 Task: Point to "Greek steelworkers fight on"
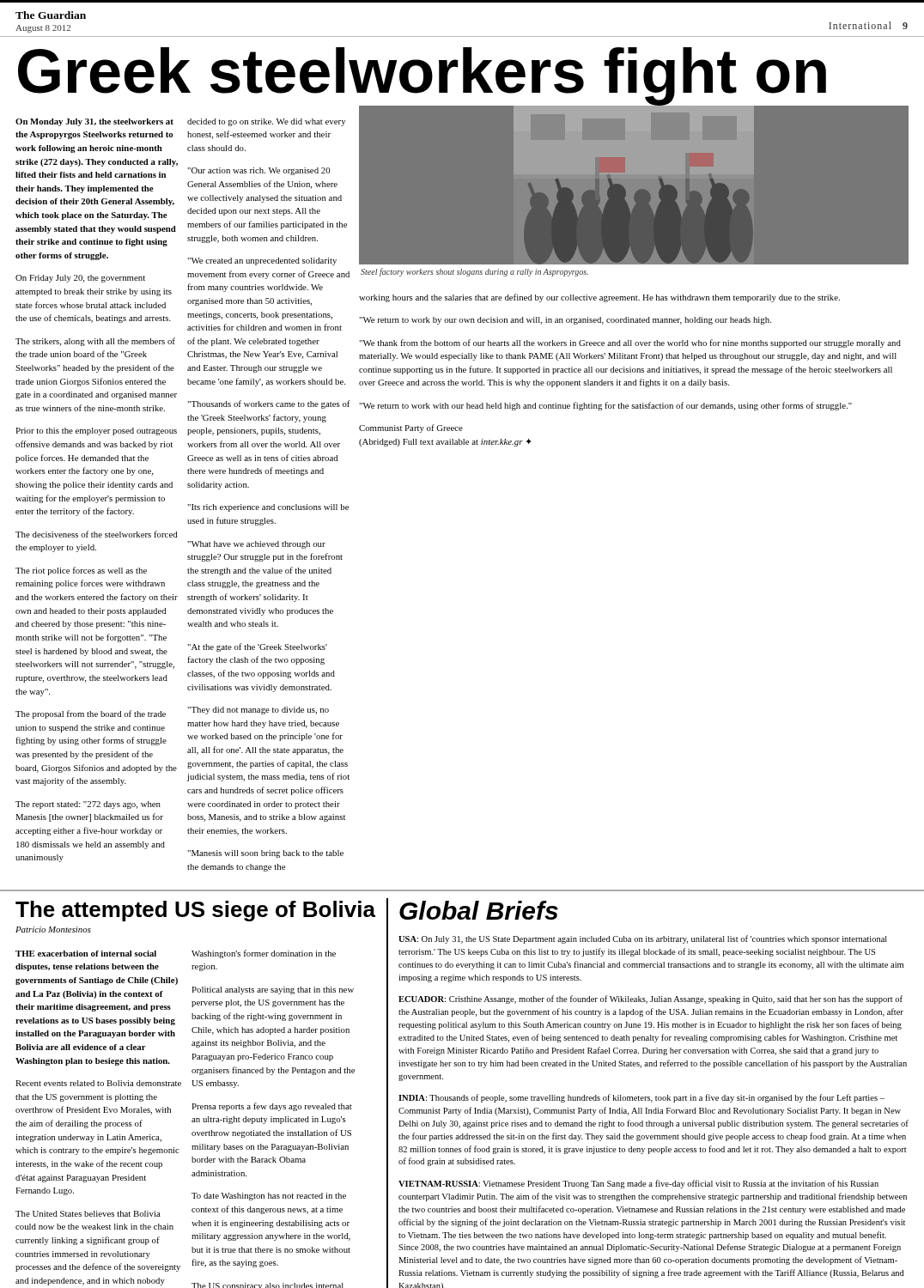423,71
